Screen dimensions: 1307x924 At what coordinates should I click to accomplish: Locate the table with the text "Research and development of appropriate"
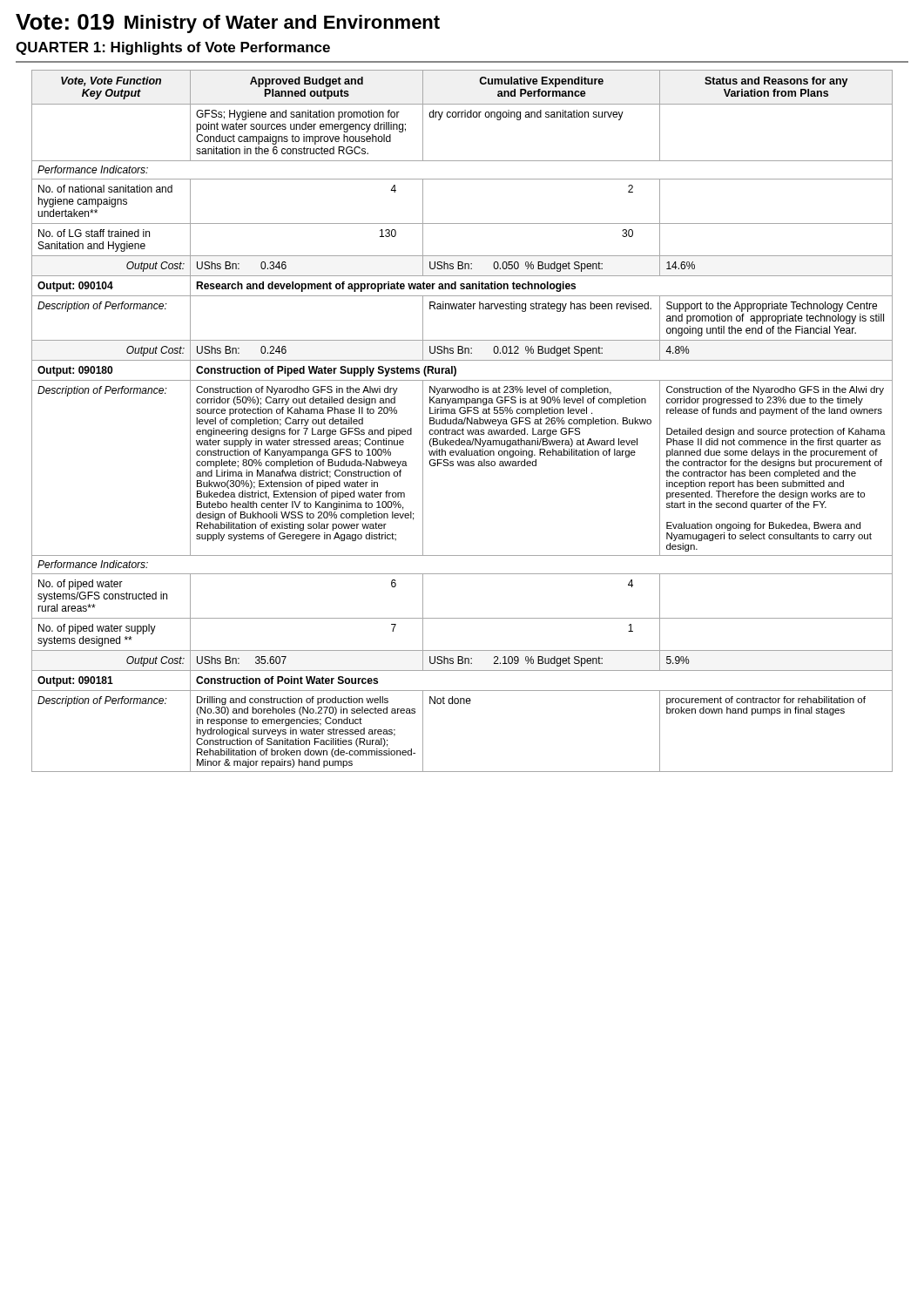point(462,421)
